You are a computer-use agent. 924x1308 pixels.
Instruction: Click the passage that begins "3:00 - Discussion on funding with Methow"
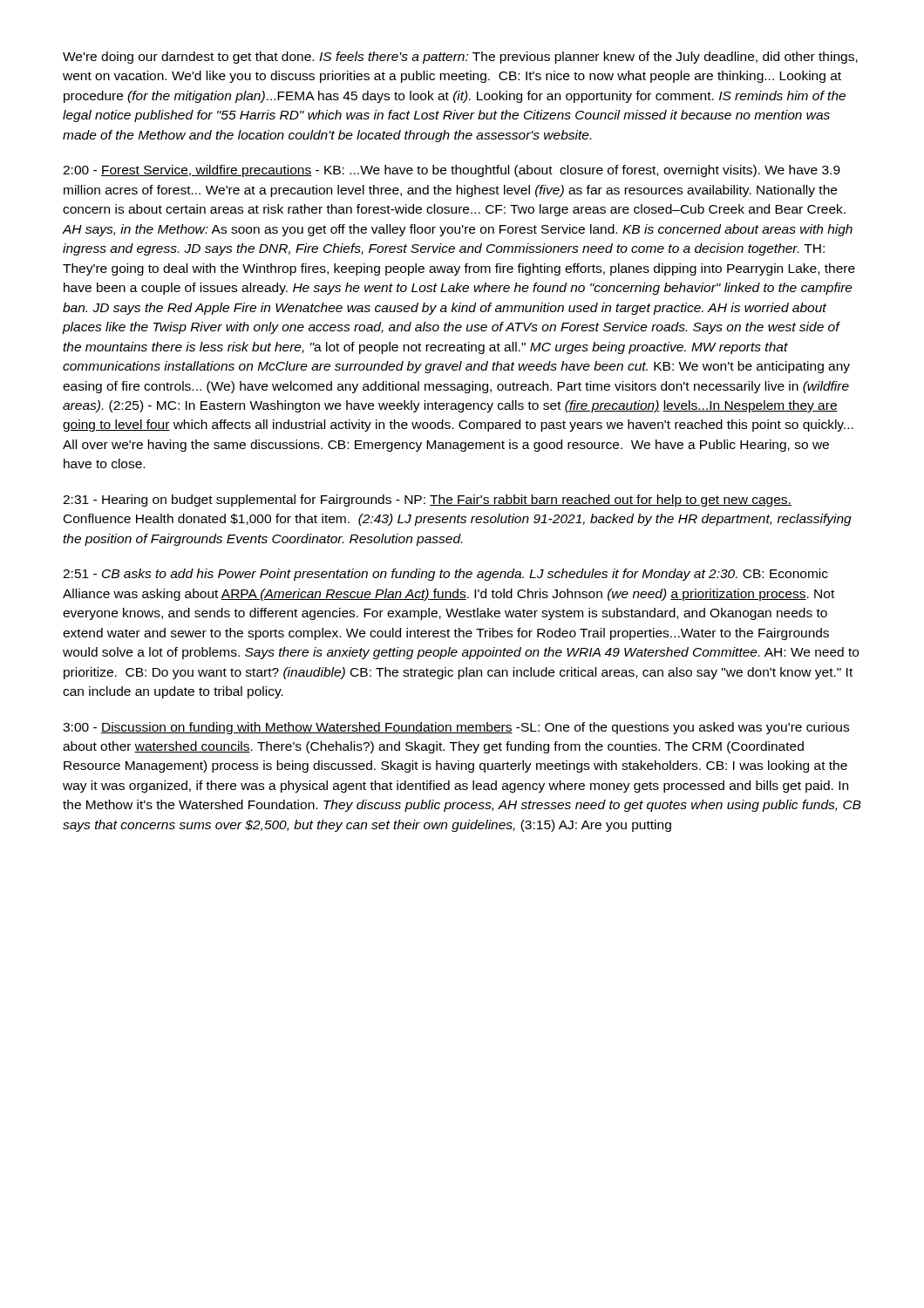tap(462, 775)
